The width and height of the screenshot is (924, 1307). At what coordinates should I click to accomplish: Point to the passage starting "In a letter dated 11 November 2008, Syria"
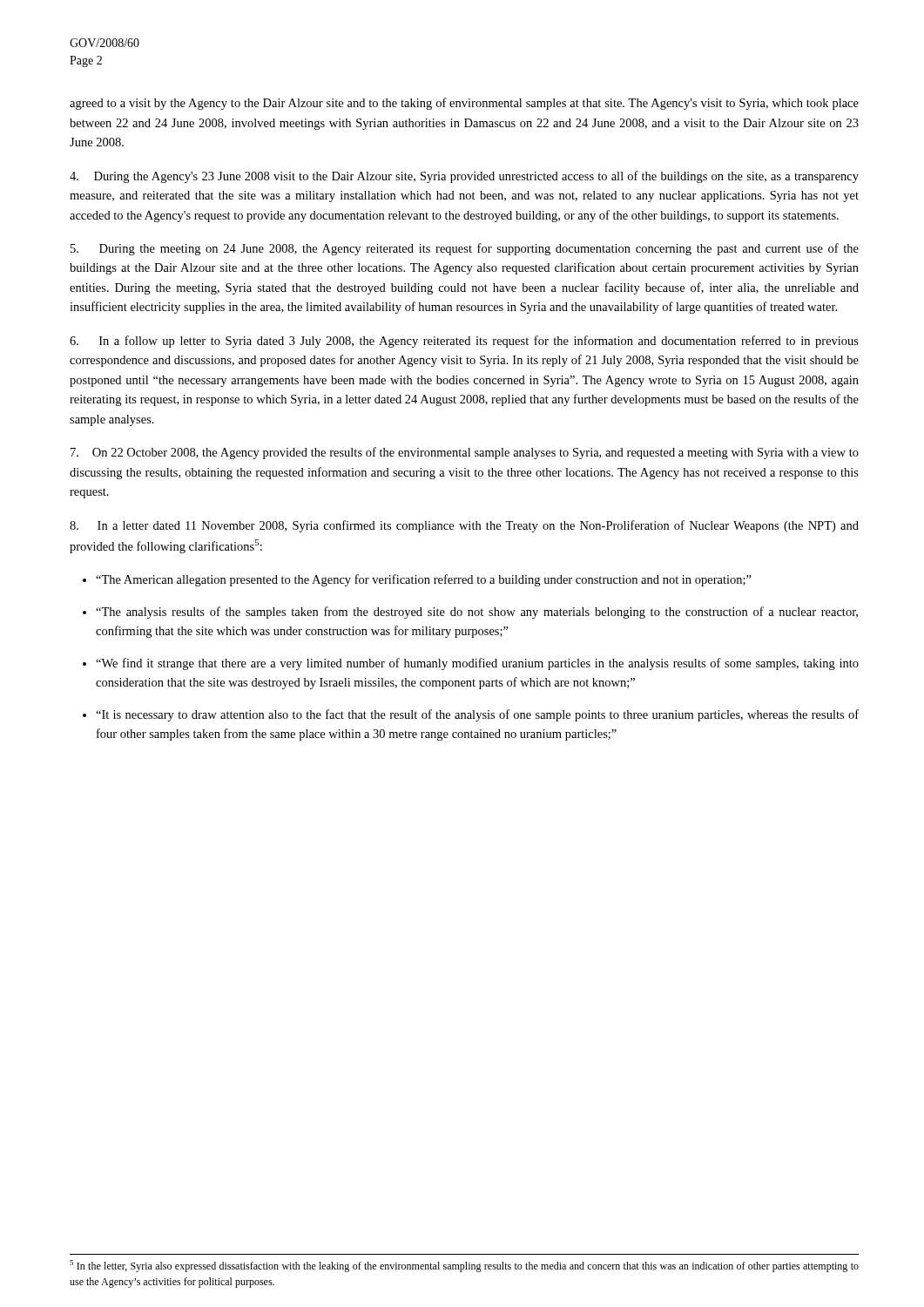(464, 536)
